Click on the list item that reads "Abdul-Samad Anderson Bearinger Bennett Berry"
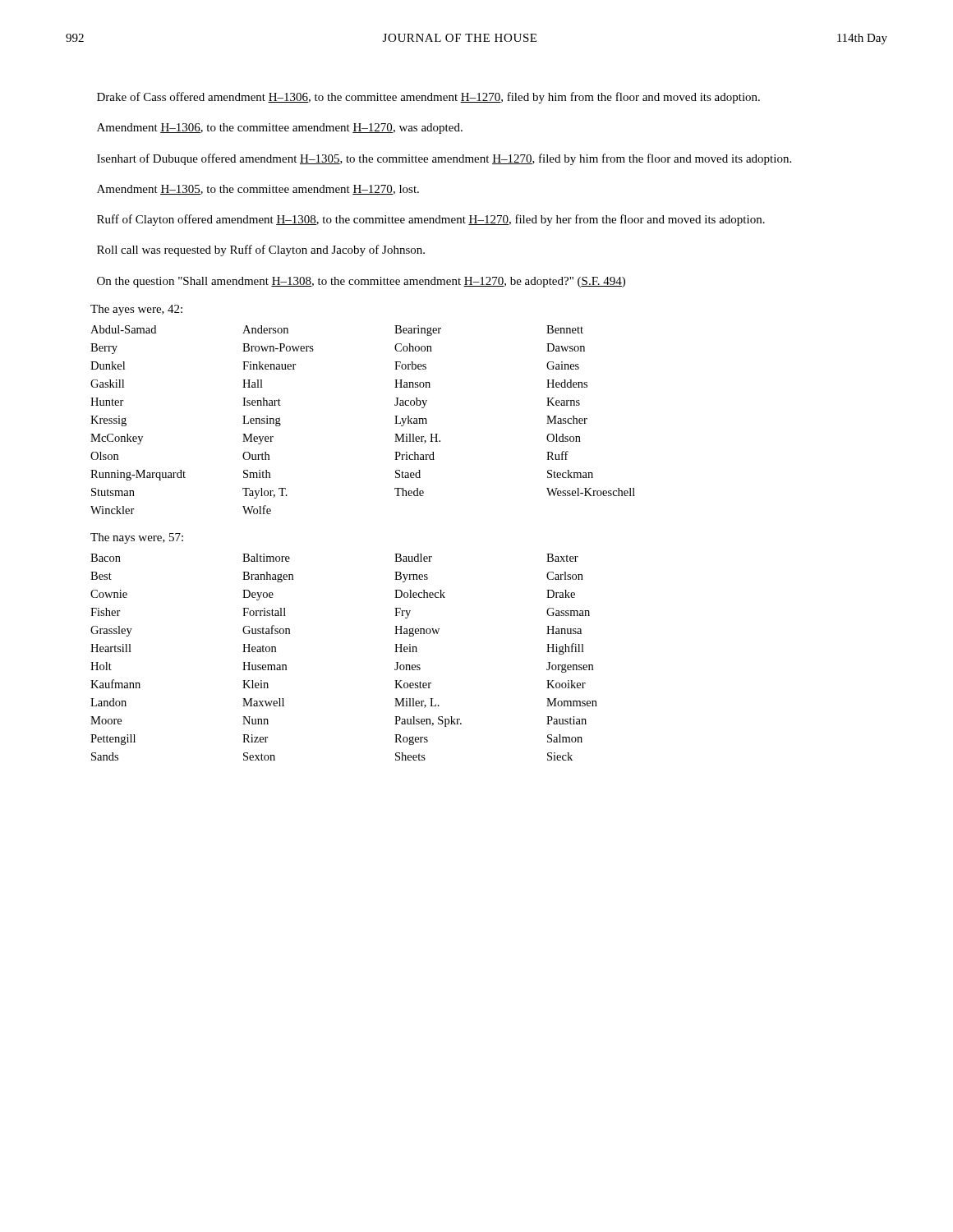Screen dimensions: 1232x953 pos(394,420)
